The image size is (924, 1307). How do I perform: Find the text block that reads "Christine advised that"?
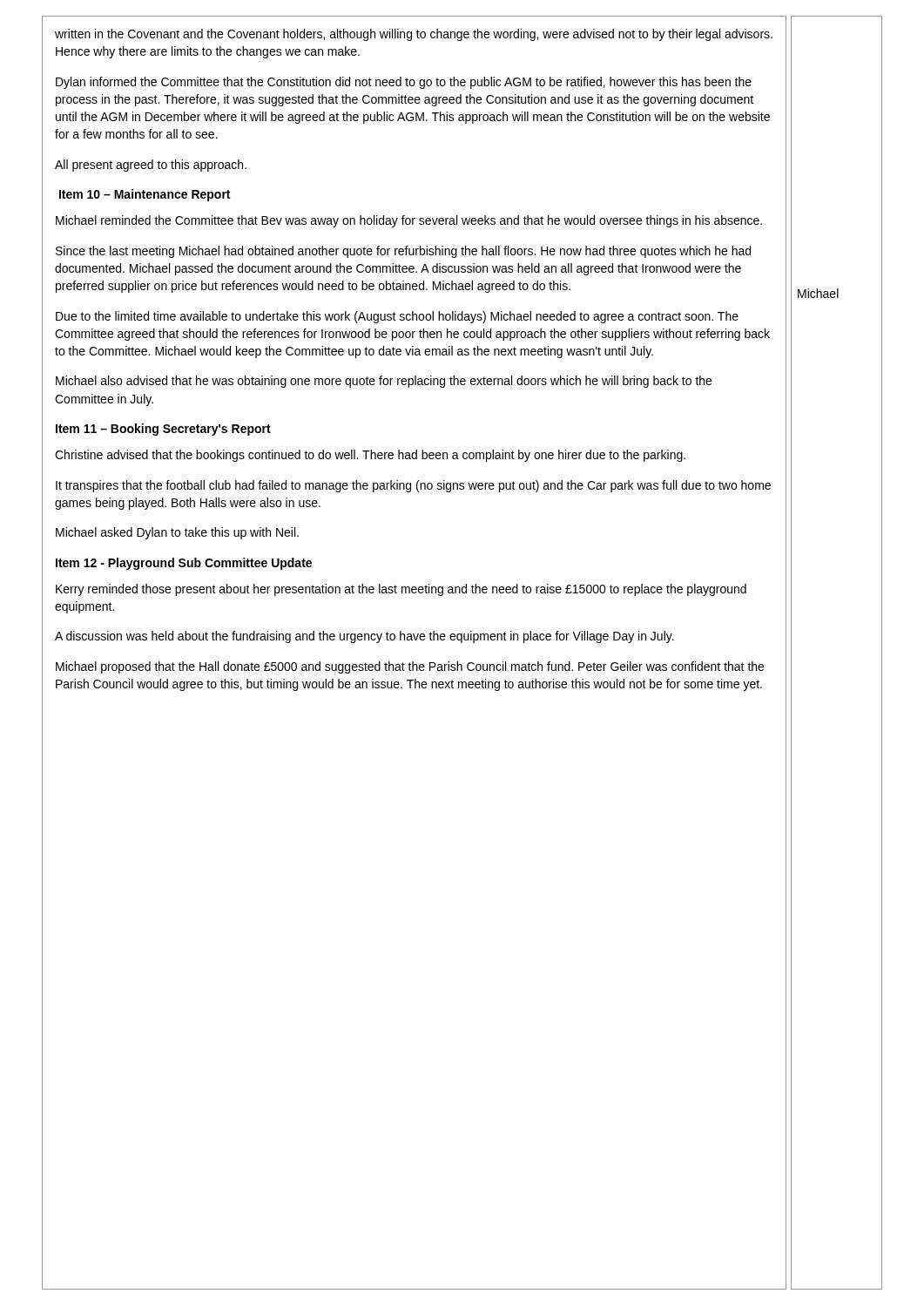(x=371, y=455)
